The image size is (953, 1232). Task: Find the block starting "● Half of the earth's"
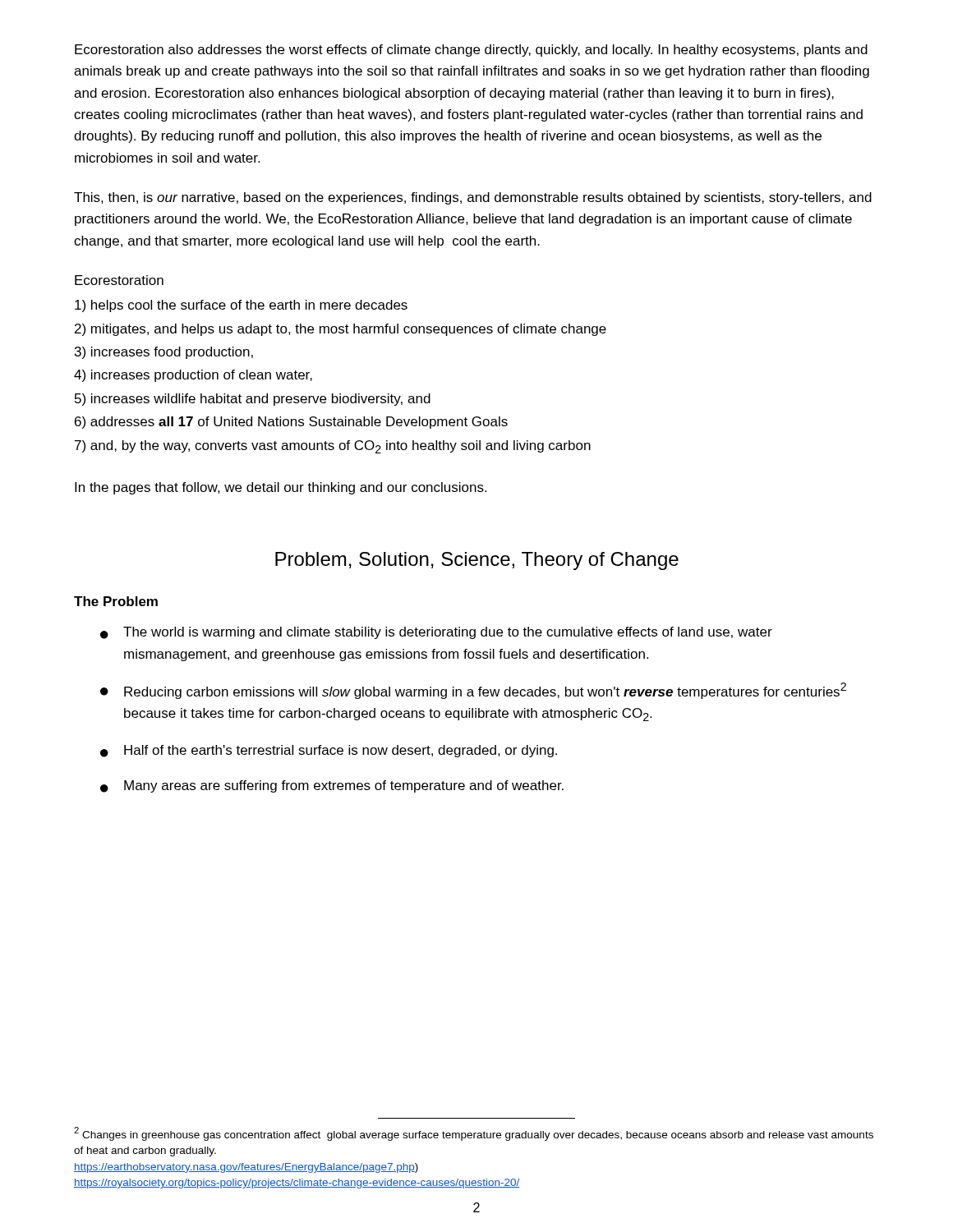coord(328,751)
